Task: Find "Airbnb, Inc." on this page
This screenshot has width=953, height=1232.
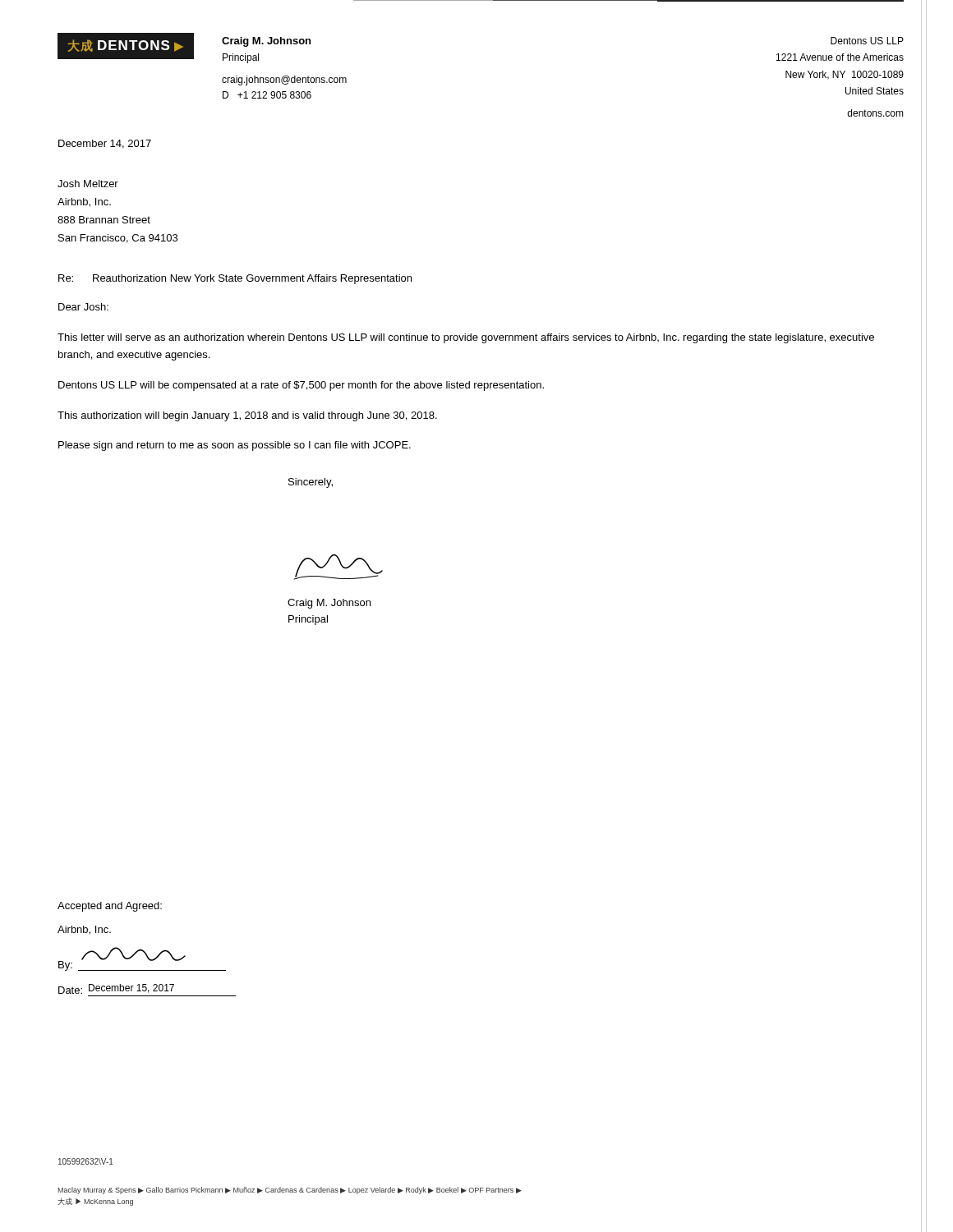Action: 84,929
